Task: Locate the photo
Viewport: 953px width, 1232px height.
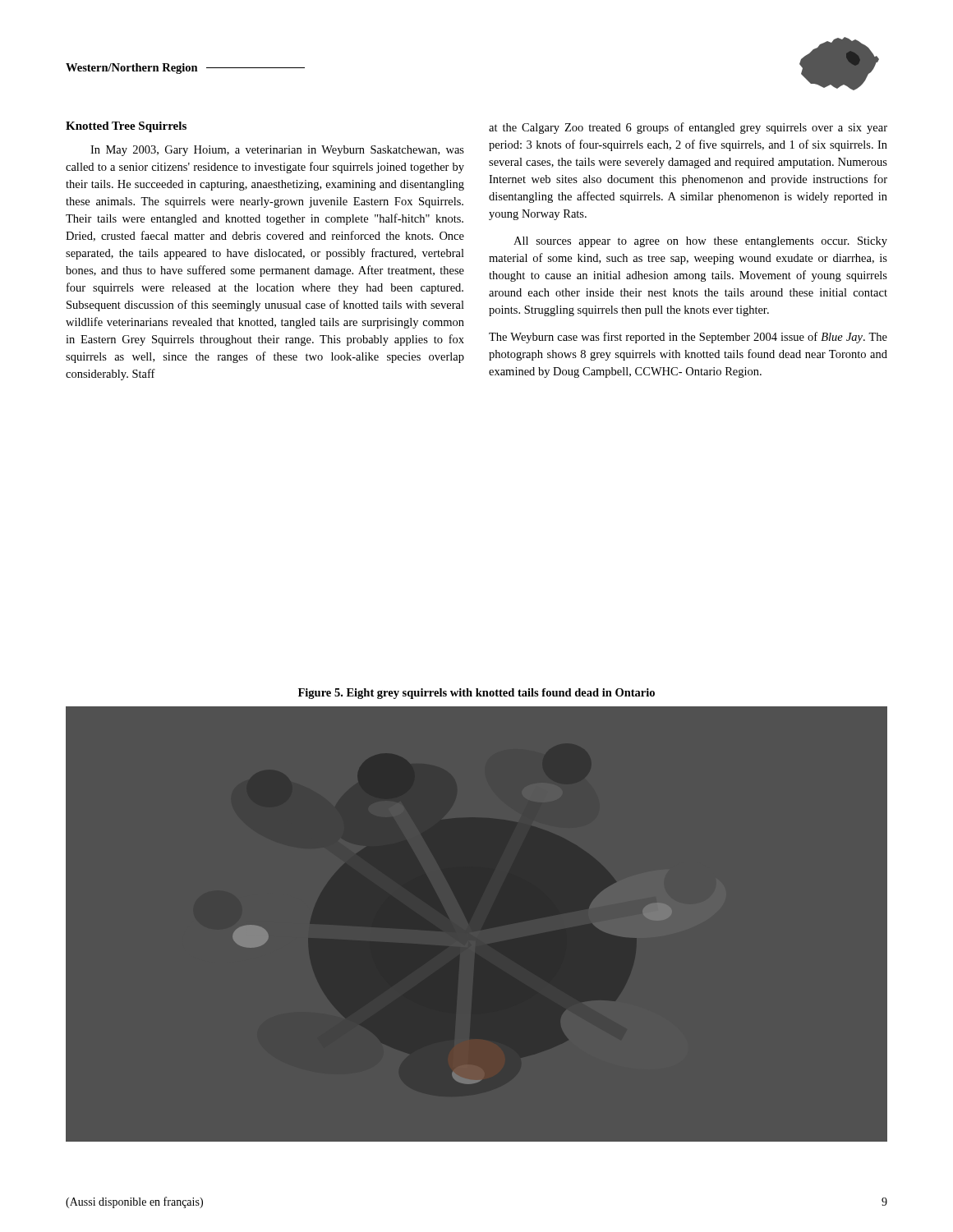Action: tap(476, 924)
